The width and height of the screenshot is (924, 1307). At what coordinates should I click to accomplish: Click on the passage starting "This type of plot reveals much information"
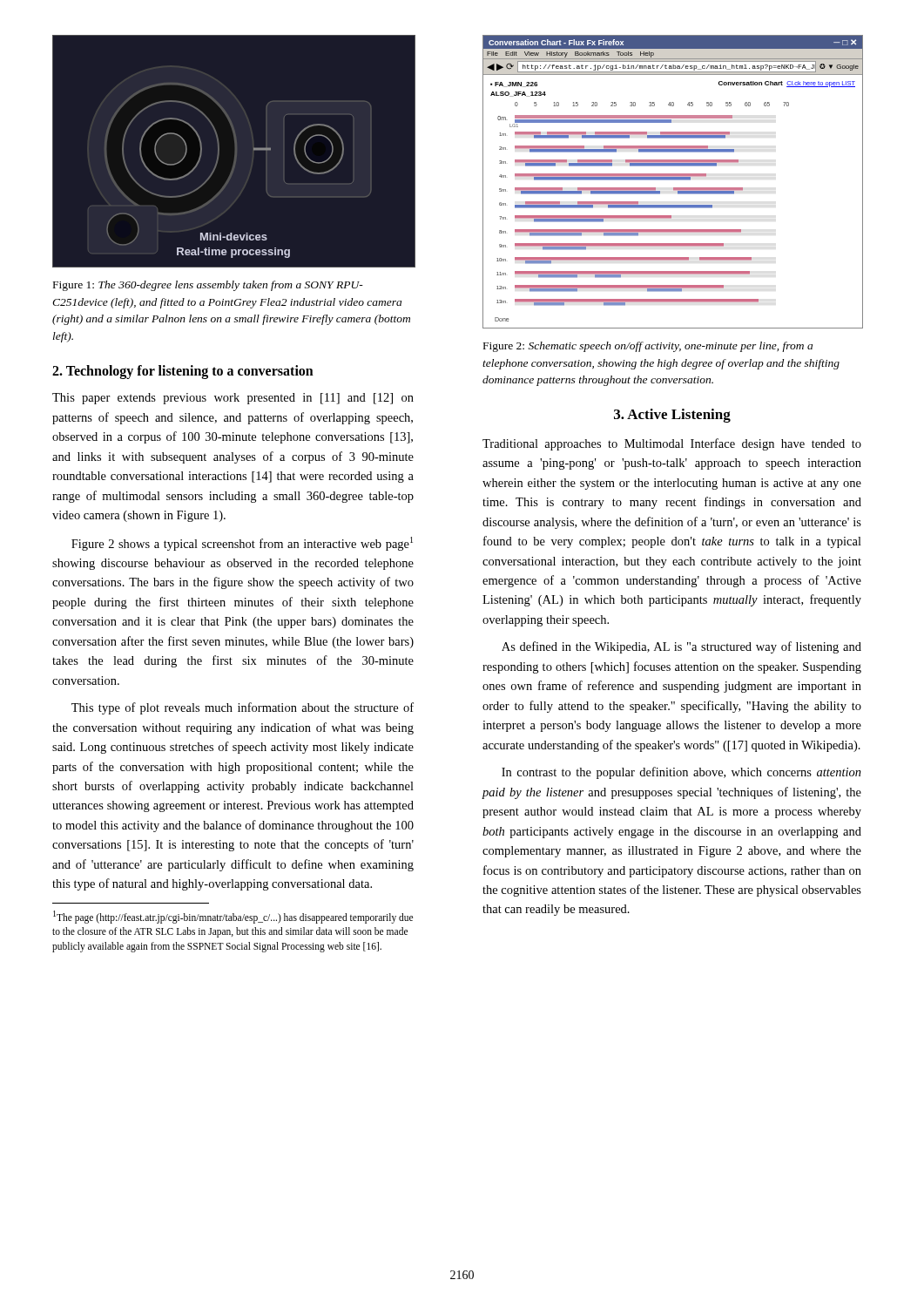233,796
